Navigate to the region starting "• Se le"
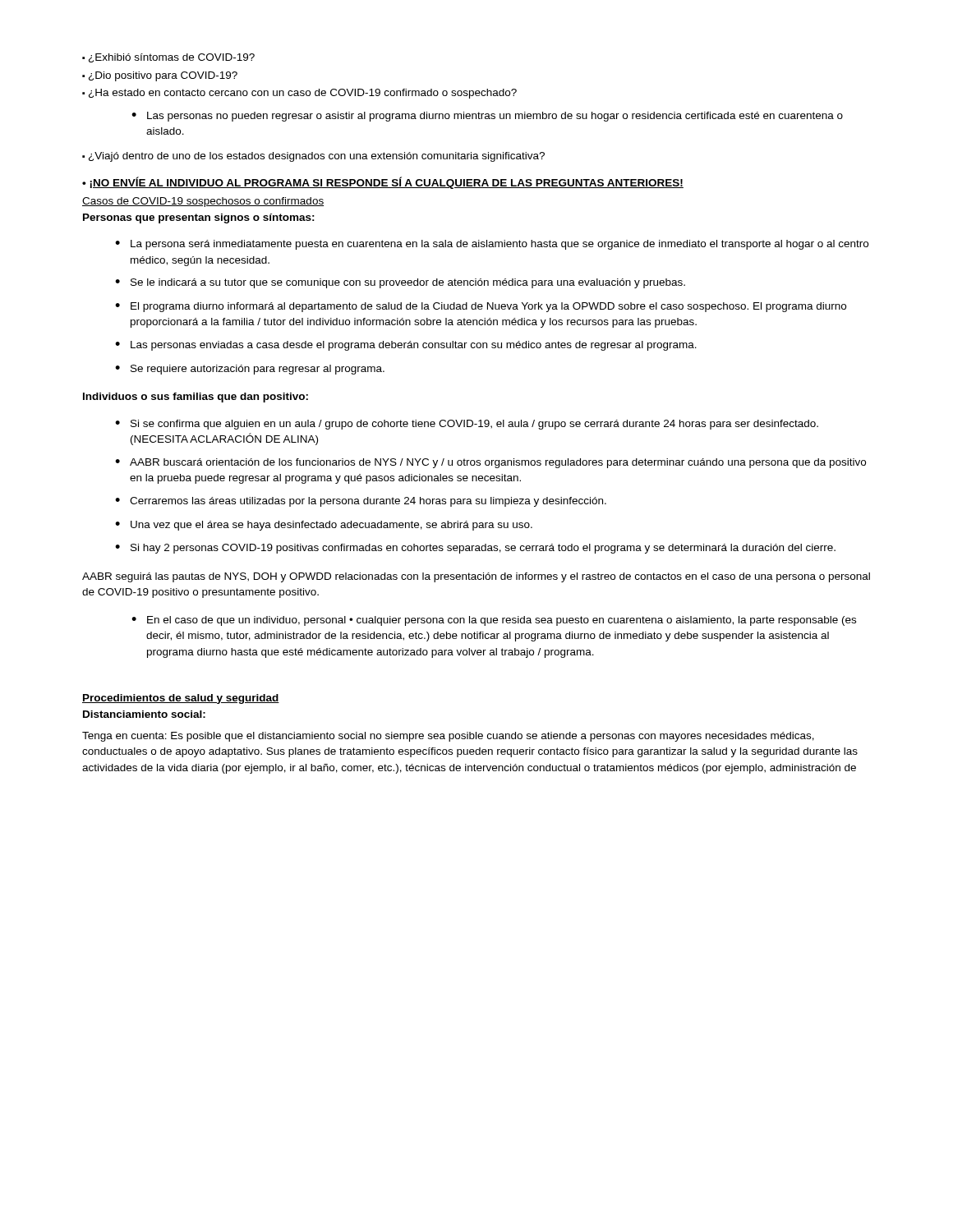This screenshot has width=953, height=1232. [x=493, y=283]
